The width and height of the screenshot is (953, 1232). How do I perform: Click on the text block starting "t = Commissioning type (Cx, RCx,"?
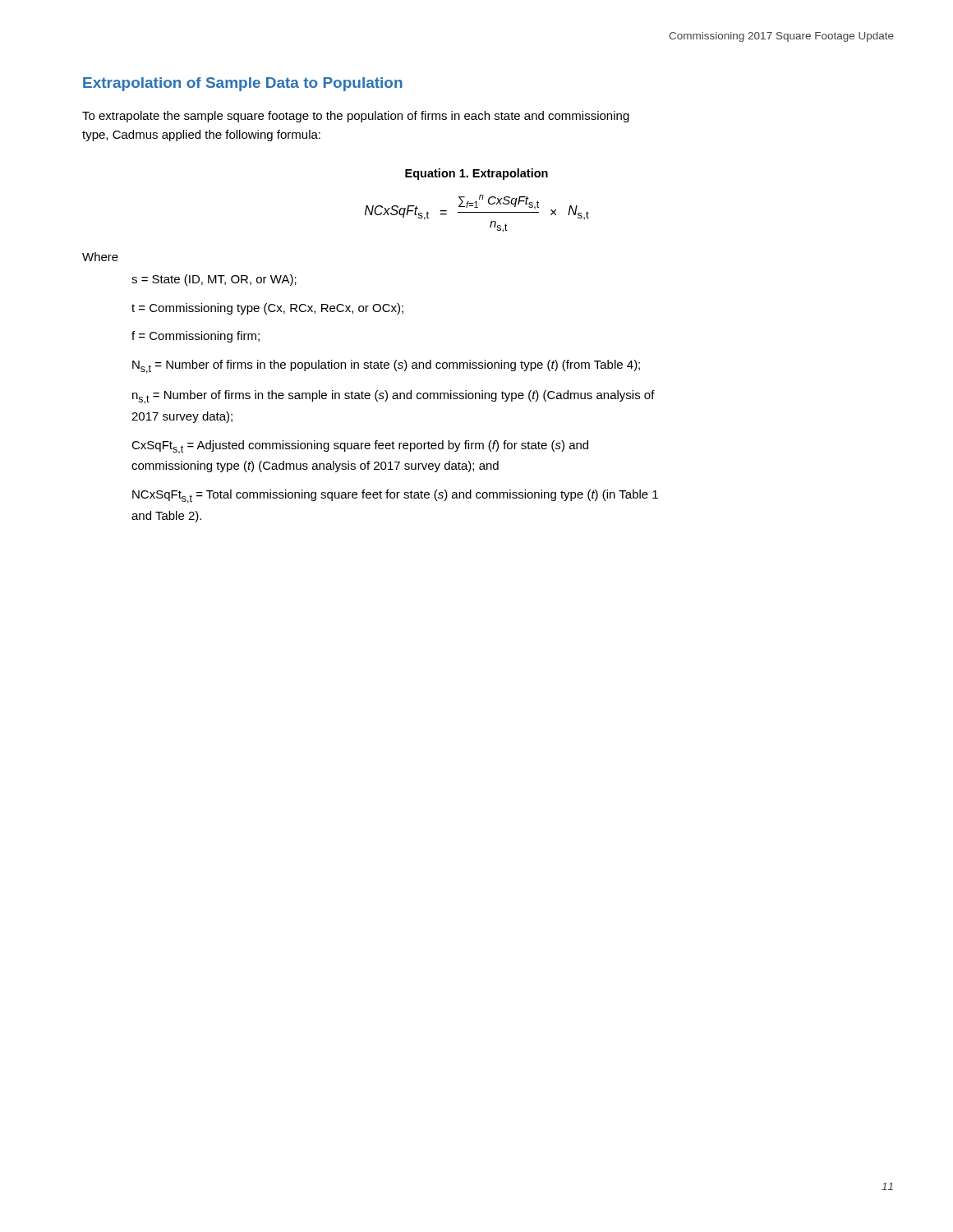[x=268, y=307]
